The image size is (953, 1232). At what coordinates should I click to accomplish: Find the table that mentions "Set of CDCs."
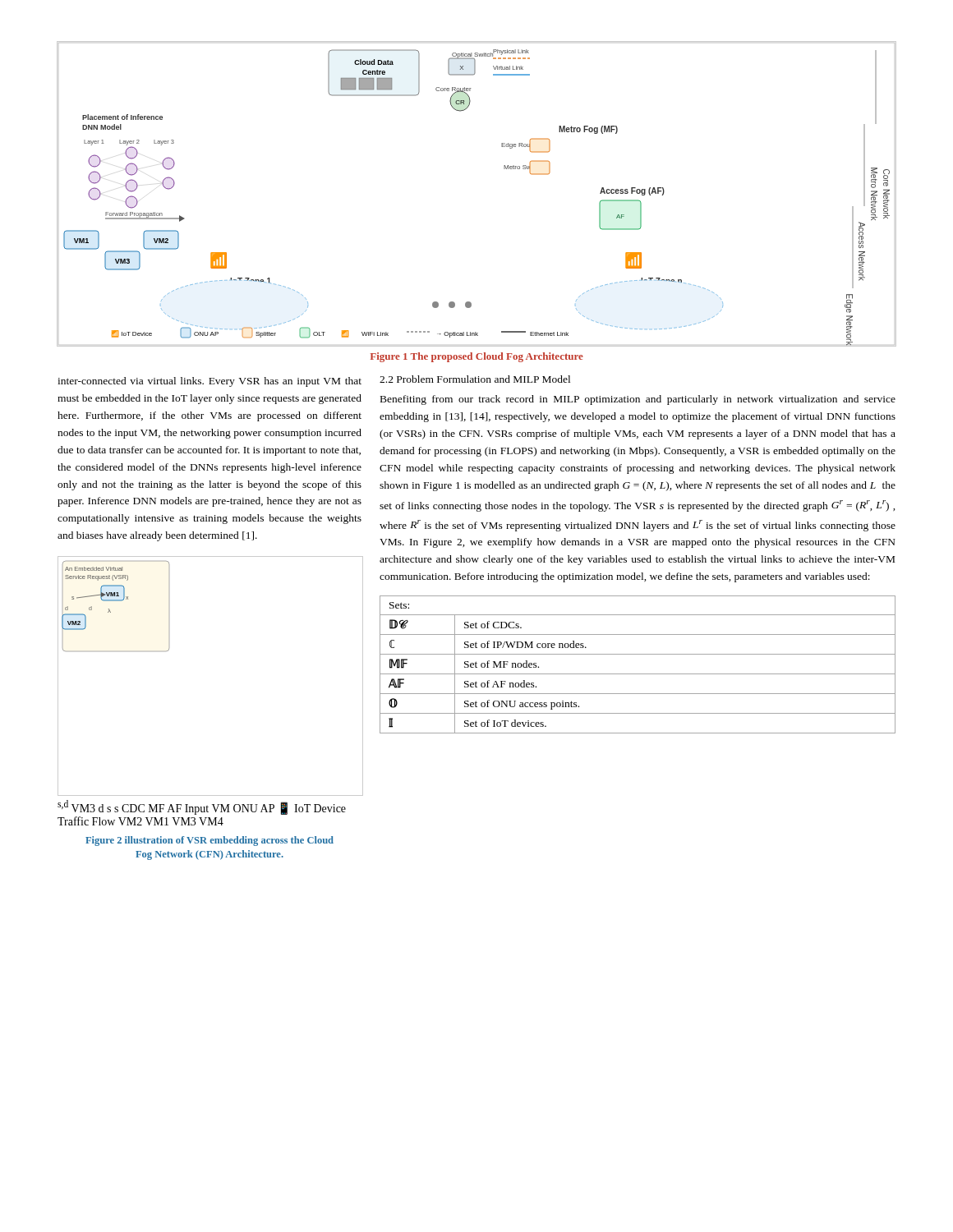pyautogui.click(x=638, y=665)
